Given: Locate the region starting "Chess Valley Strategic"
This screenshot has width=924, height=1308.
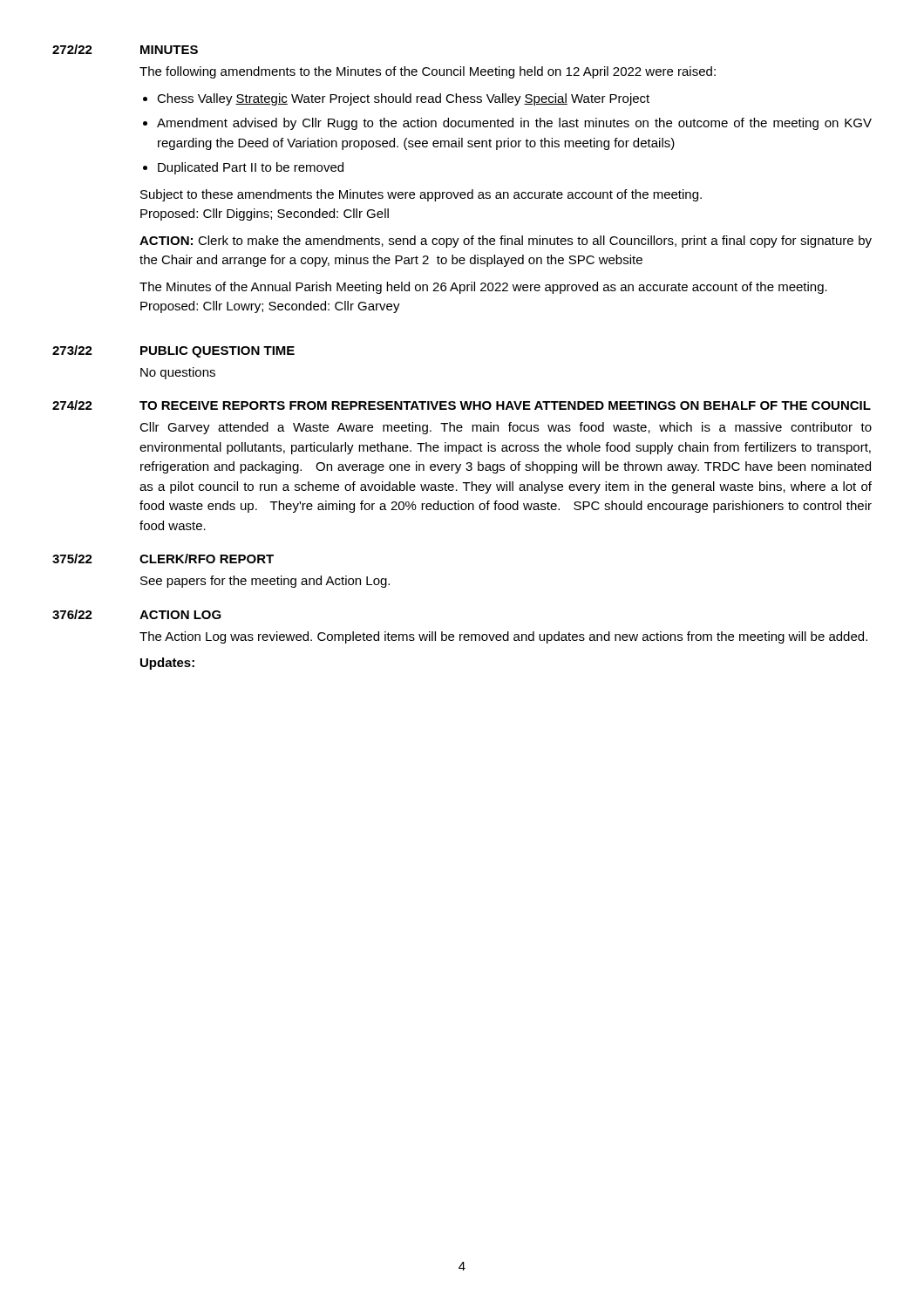Looking at the screenshot, I should 403,98.
